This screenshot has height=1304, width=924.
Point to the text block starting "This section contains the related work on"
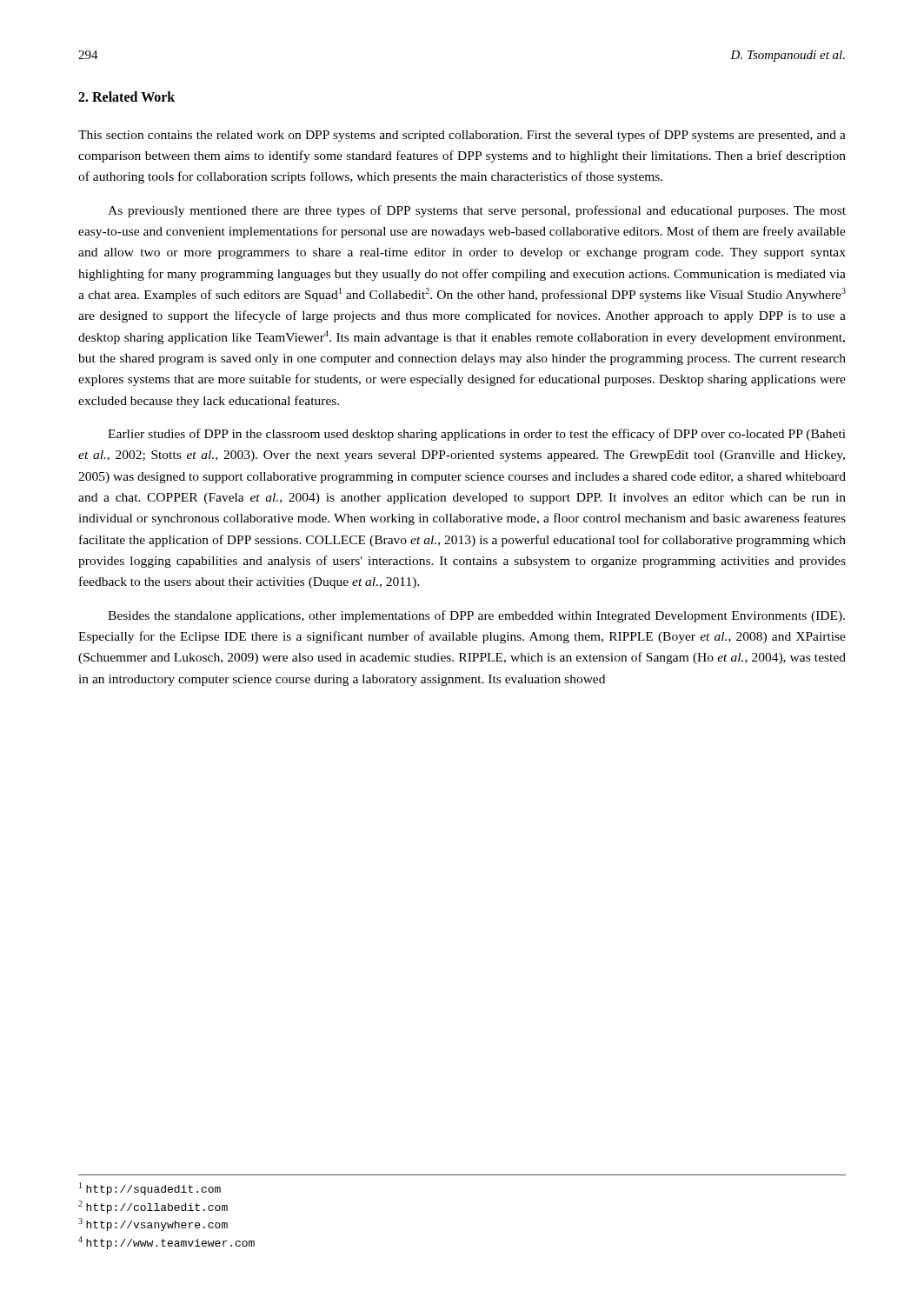pos(462,155)
